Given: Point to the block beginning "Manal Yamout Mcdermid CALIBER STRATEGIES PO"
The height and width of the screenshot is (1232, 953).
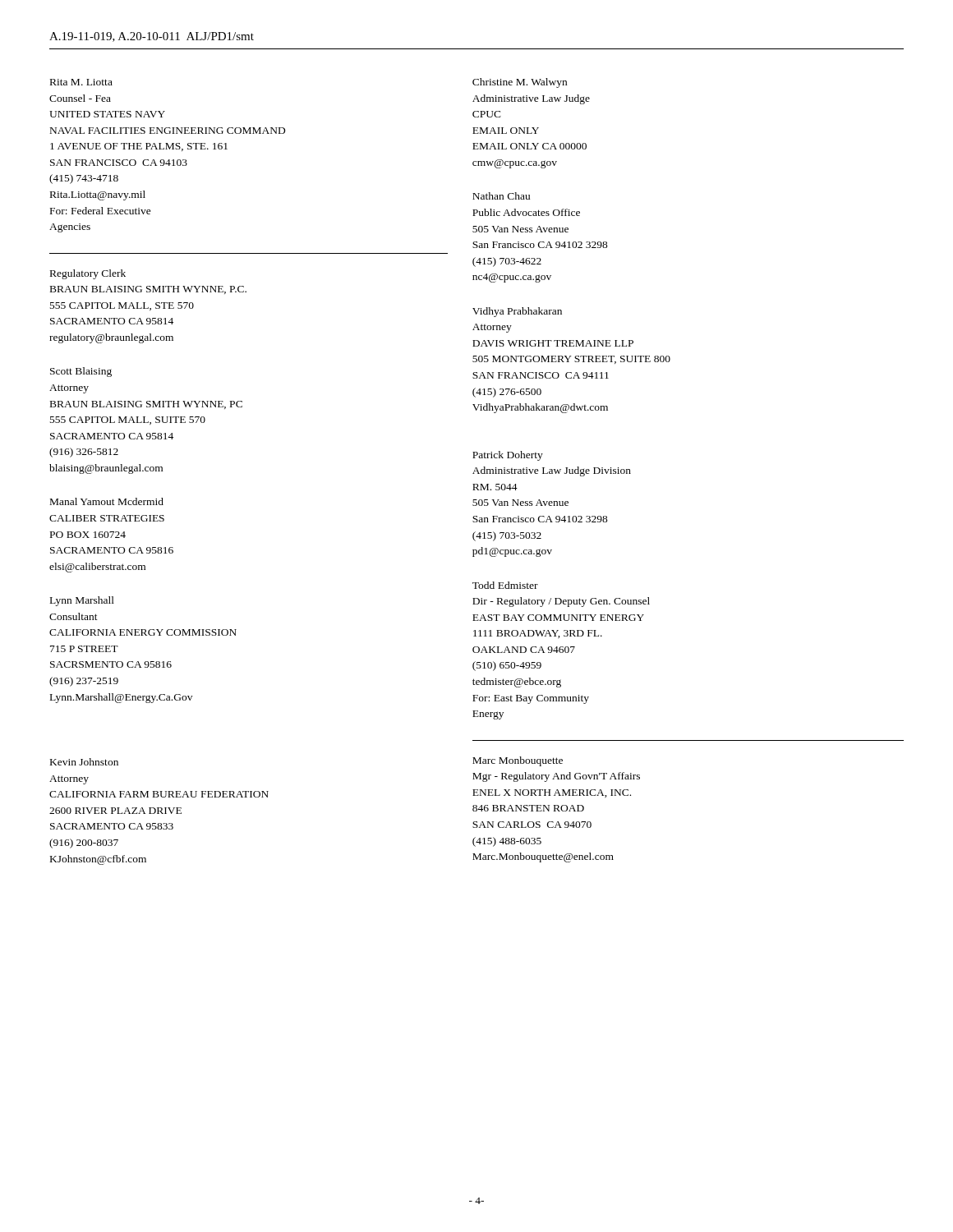Looking at the screenshot, I should click(x=111, y=534).
